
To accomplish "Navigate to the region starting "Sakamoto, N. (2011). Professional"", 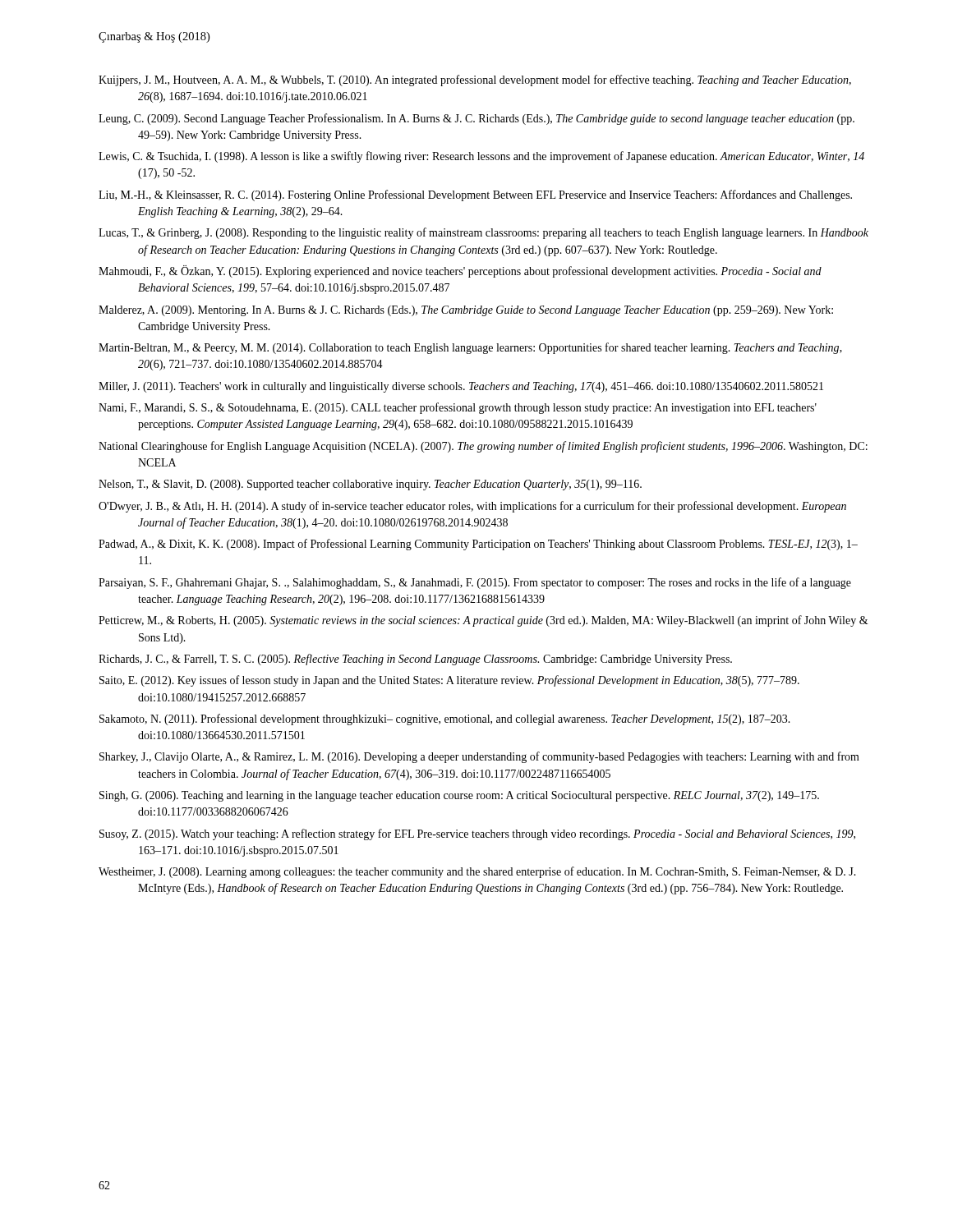I will tap(445, 727).
